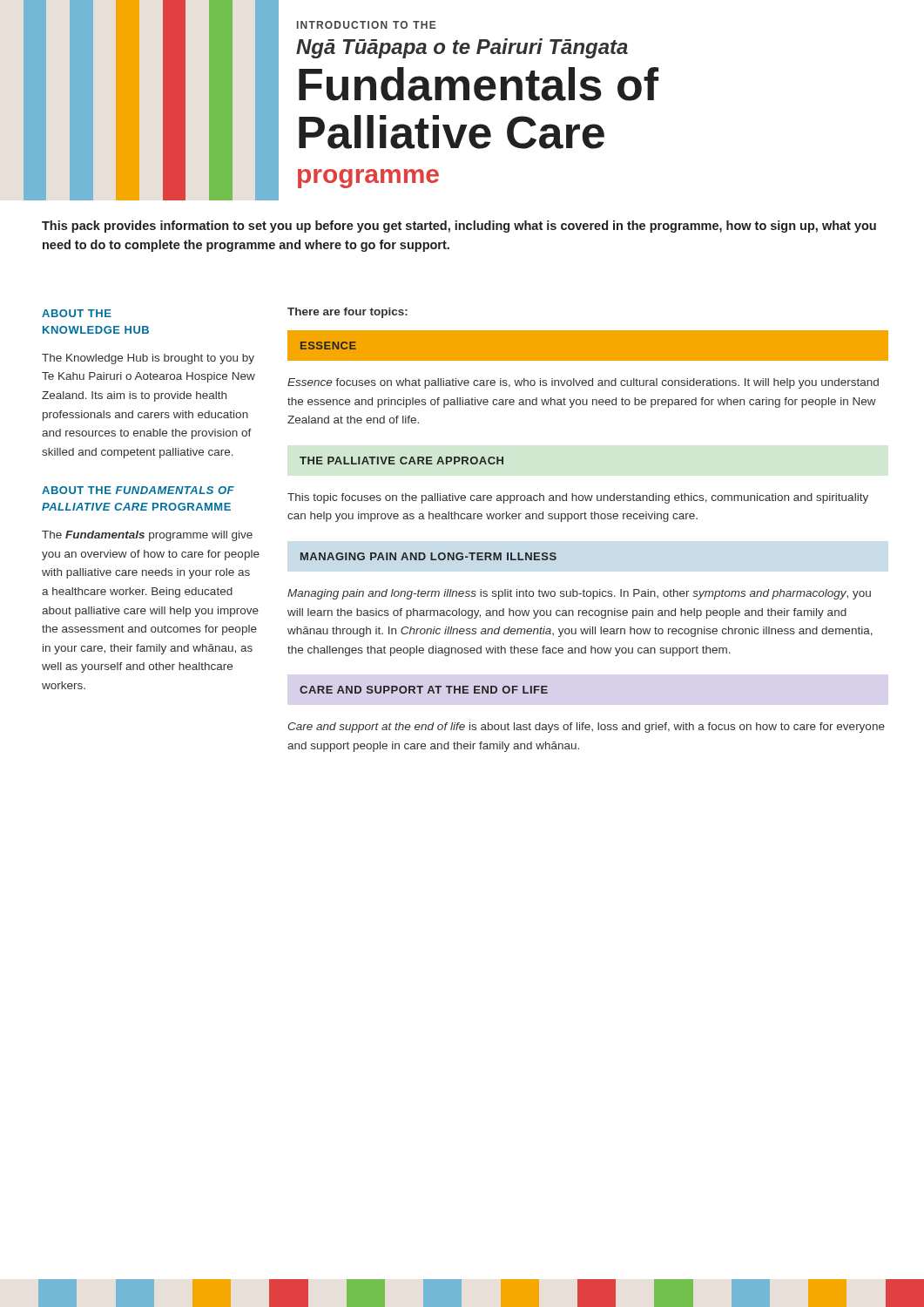Click the title that begins "Introduction to the"
This screenshot has width=924, height=1307.
[x=601, y=104]
